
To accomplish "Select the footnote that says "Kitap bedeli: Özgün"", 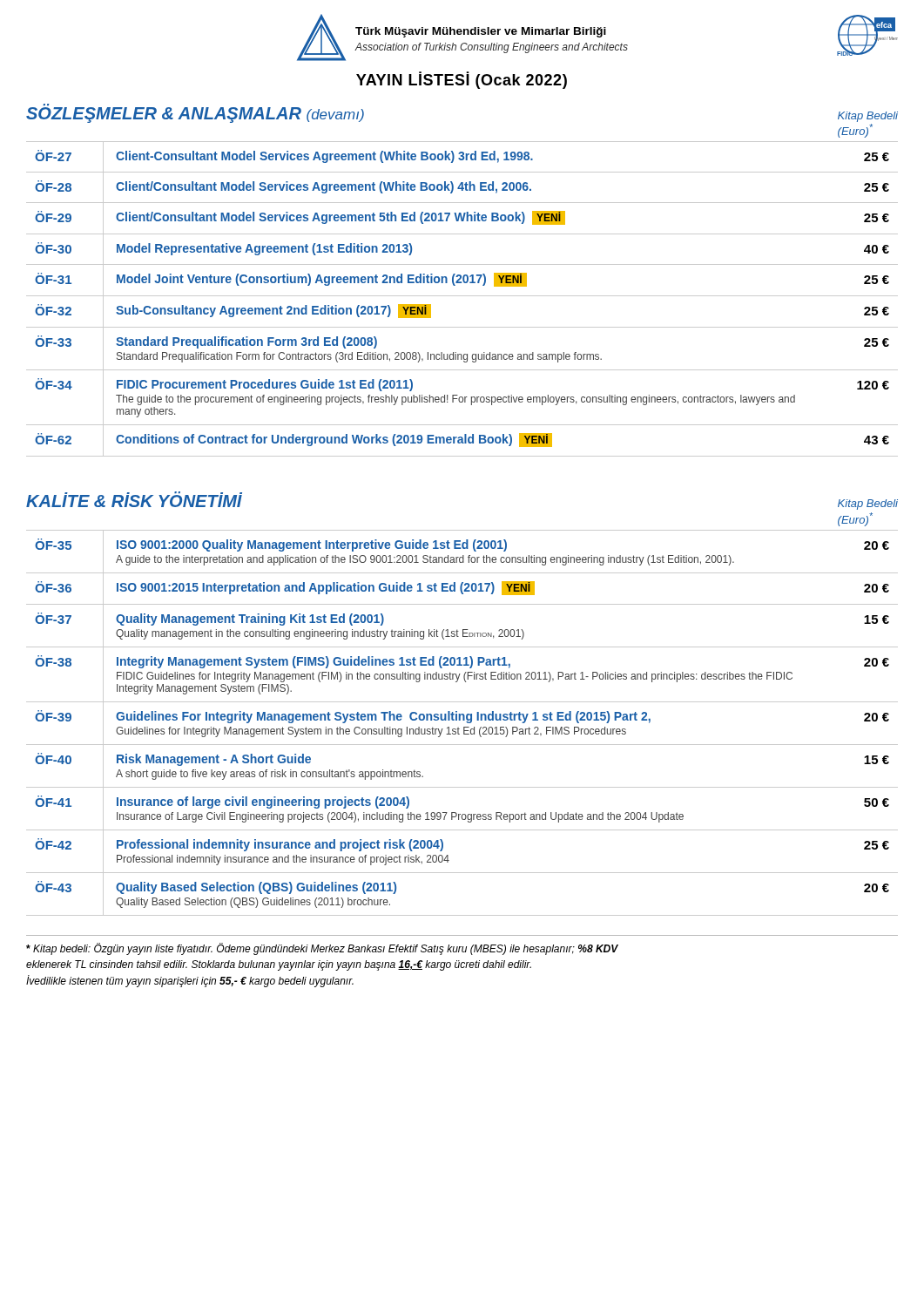I will 322,965.
